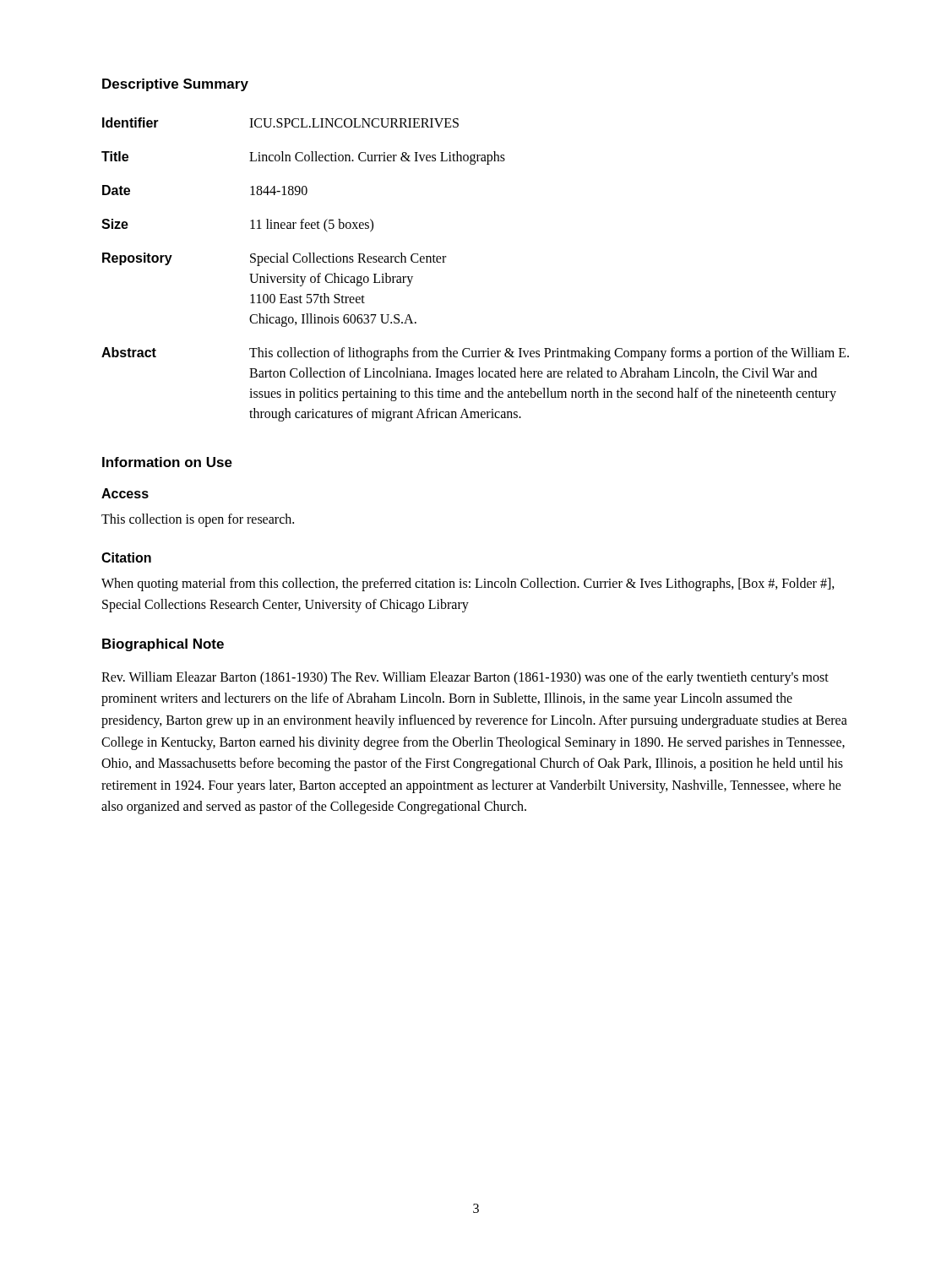This screenshot has width=952, height=1267.
Task: Find the table that mentions "11 linear feet (5 boxes)"
Action: pyautogui.click(x=476, y=269)
